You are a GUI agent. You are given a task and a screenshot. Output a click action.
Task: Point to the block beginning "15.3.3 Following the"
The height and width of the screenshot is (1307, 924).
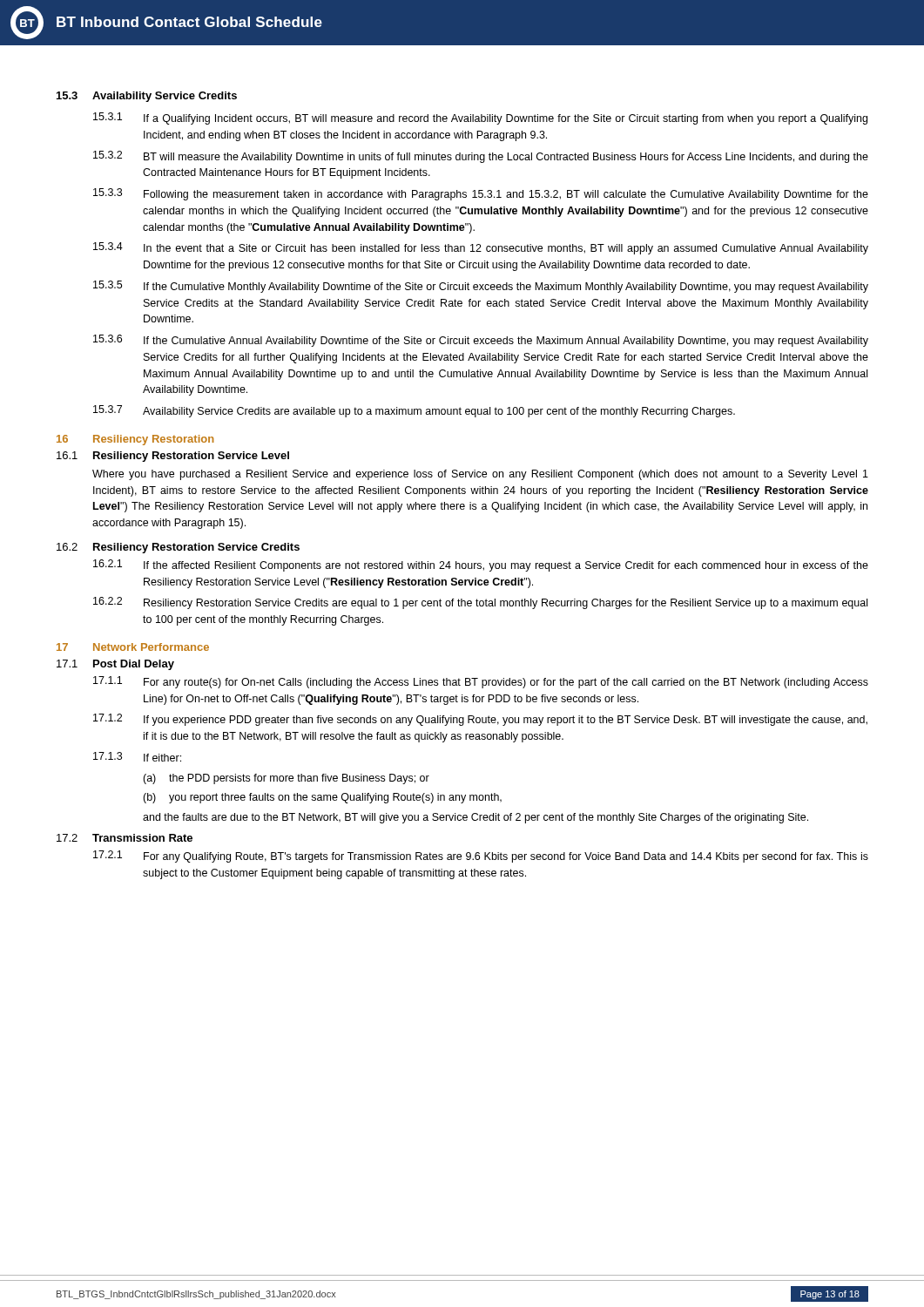point(480,211)
